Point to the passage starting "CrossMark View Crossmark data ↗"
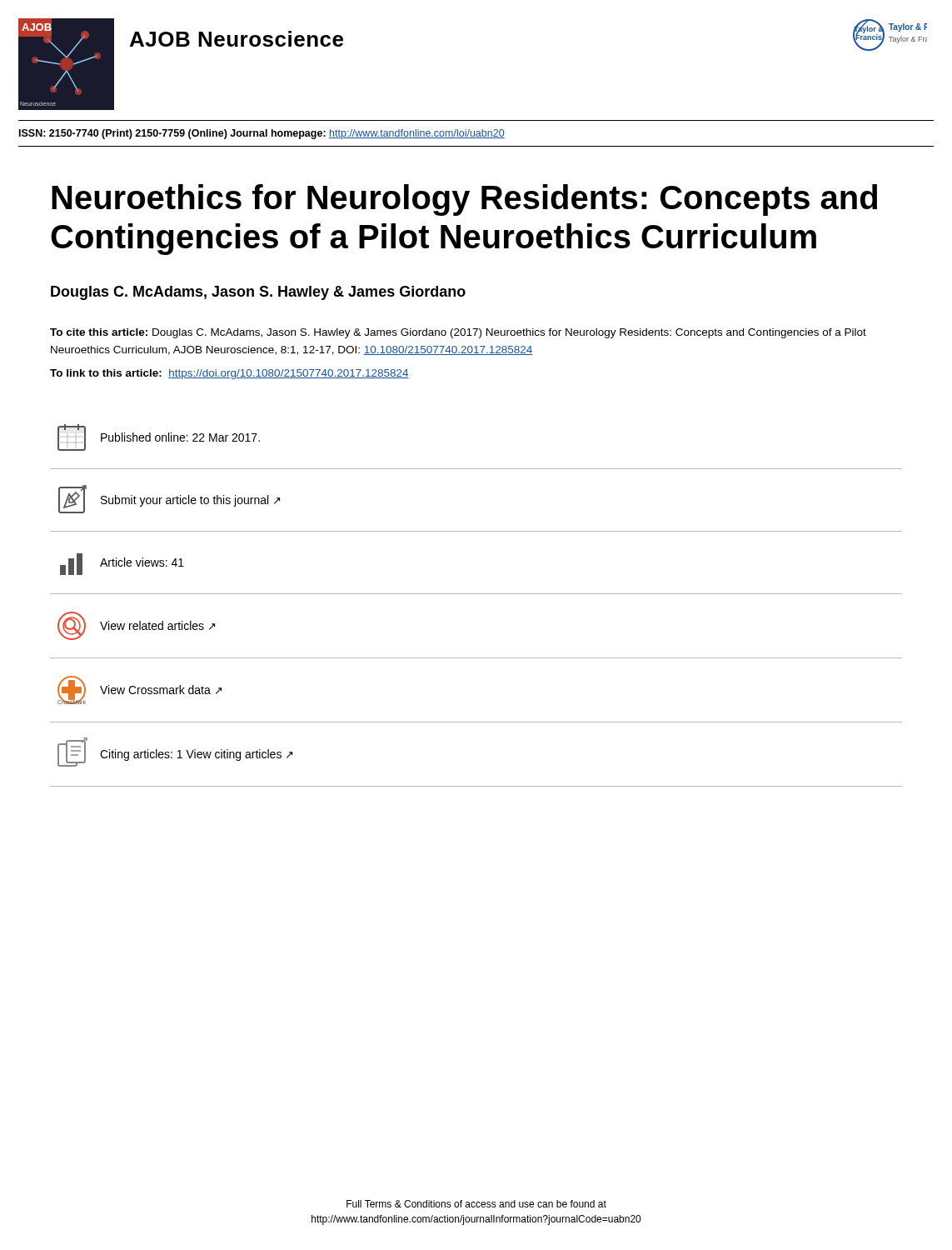This screenshot has height=1250, width=952. pos(136,690)
